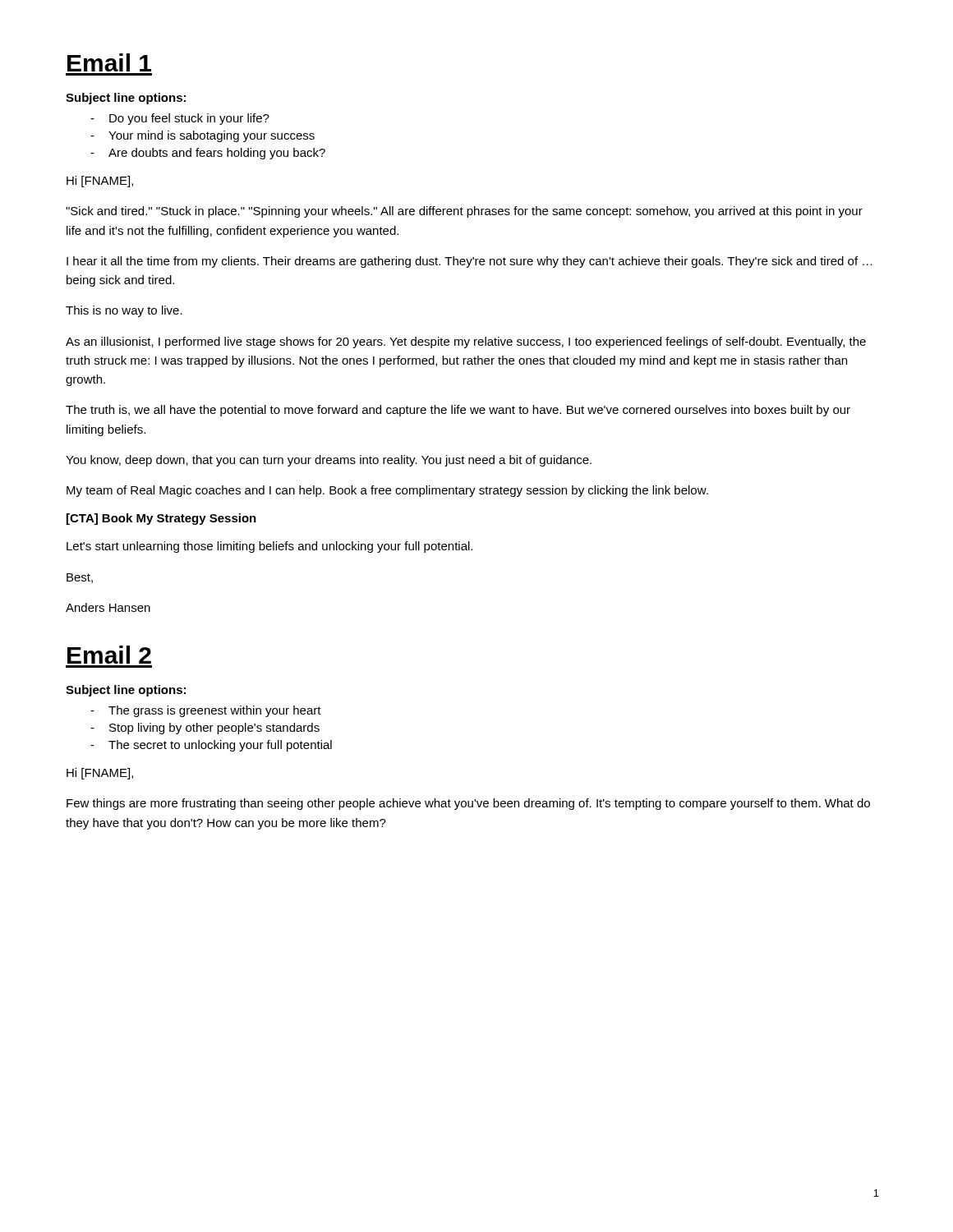Click where it says "-Your mind is sabotaging your success"
953x1232 pixels.
(203, 135)
